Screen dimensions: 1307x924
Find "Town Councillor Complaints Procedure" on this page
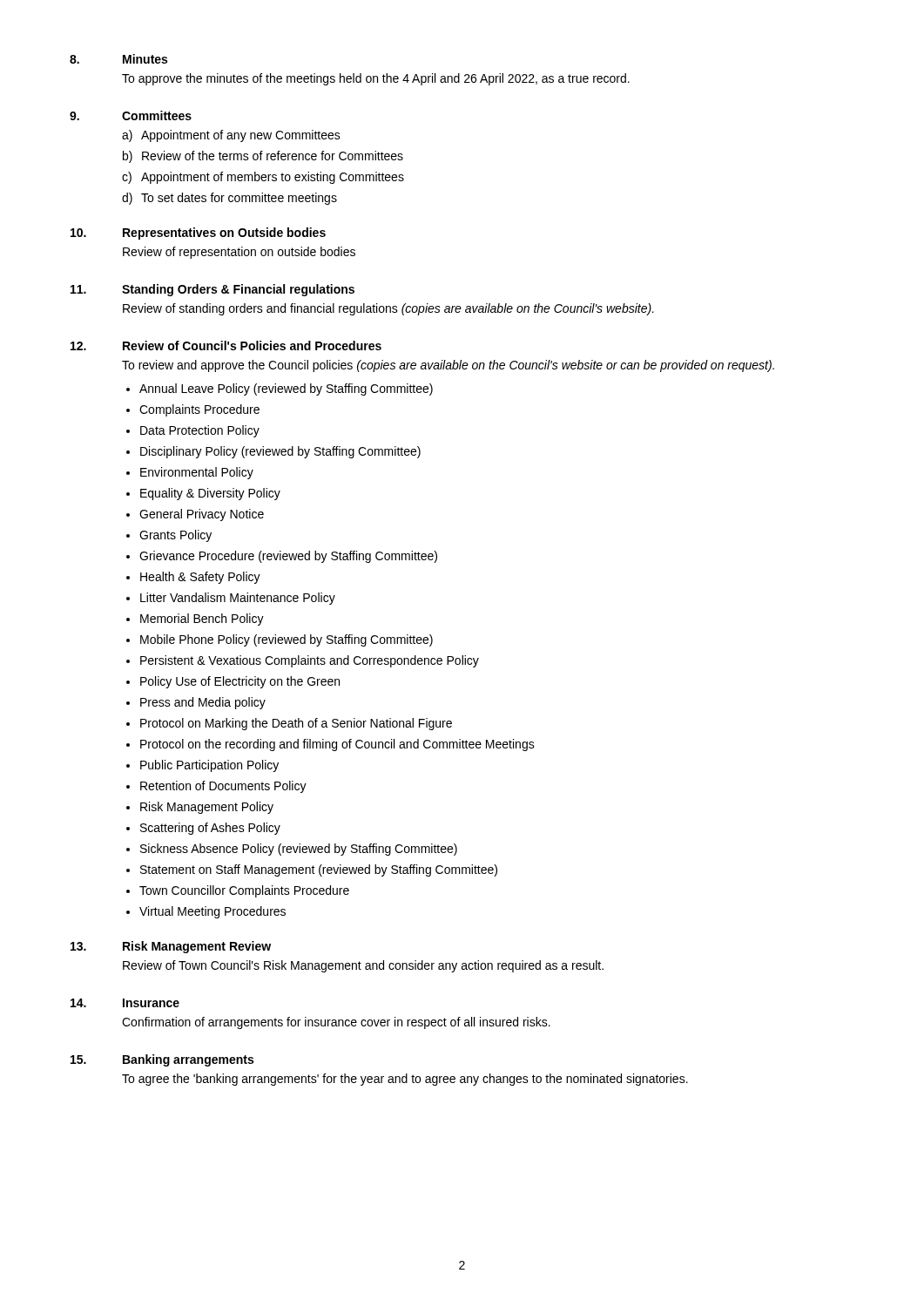point(244,891)
